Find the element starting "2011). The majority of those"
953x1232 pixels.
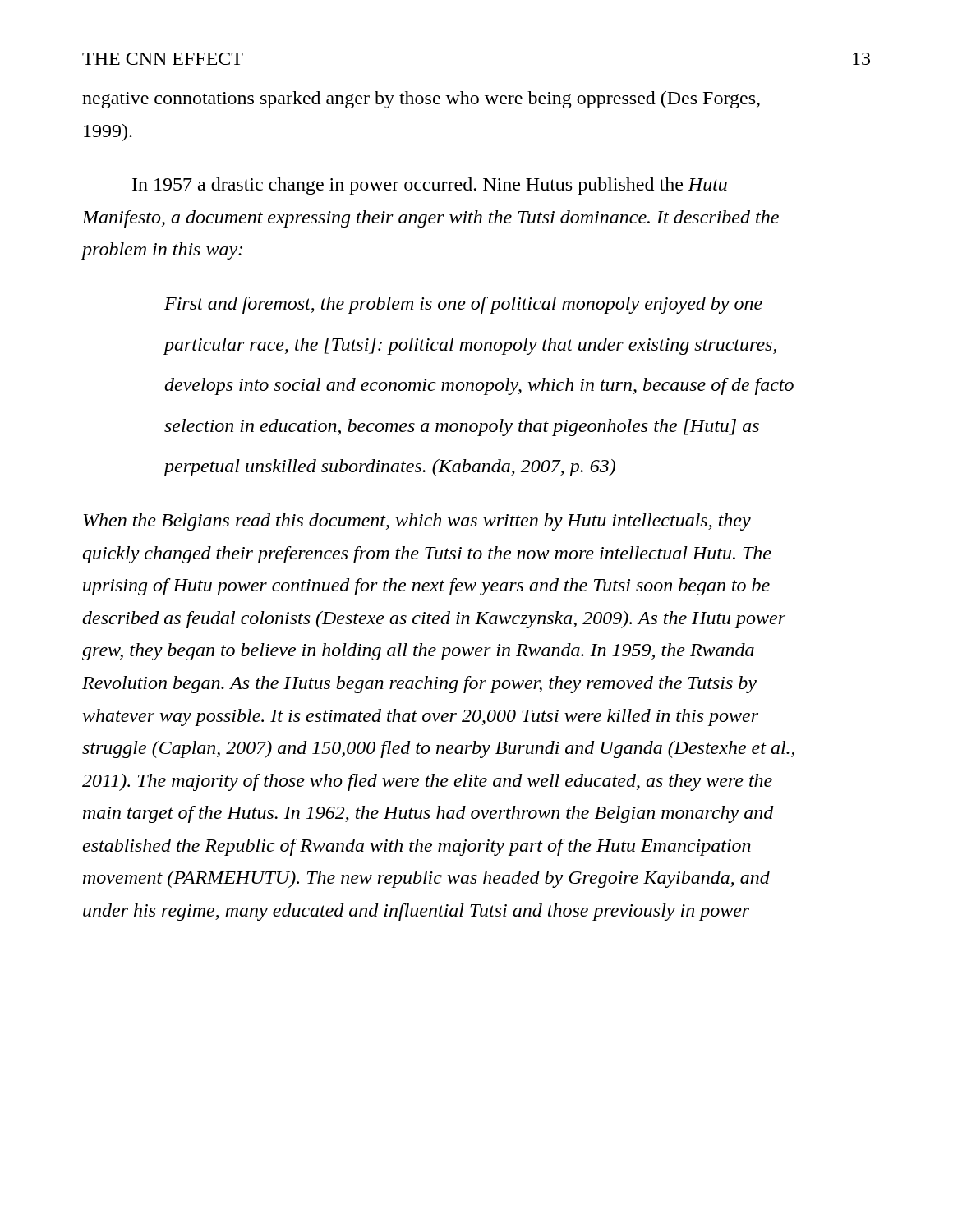[427, 780]
